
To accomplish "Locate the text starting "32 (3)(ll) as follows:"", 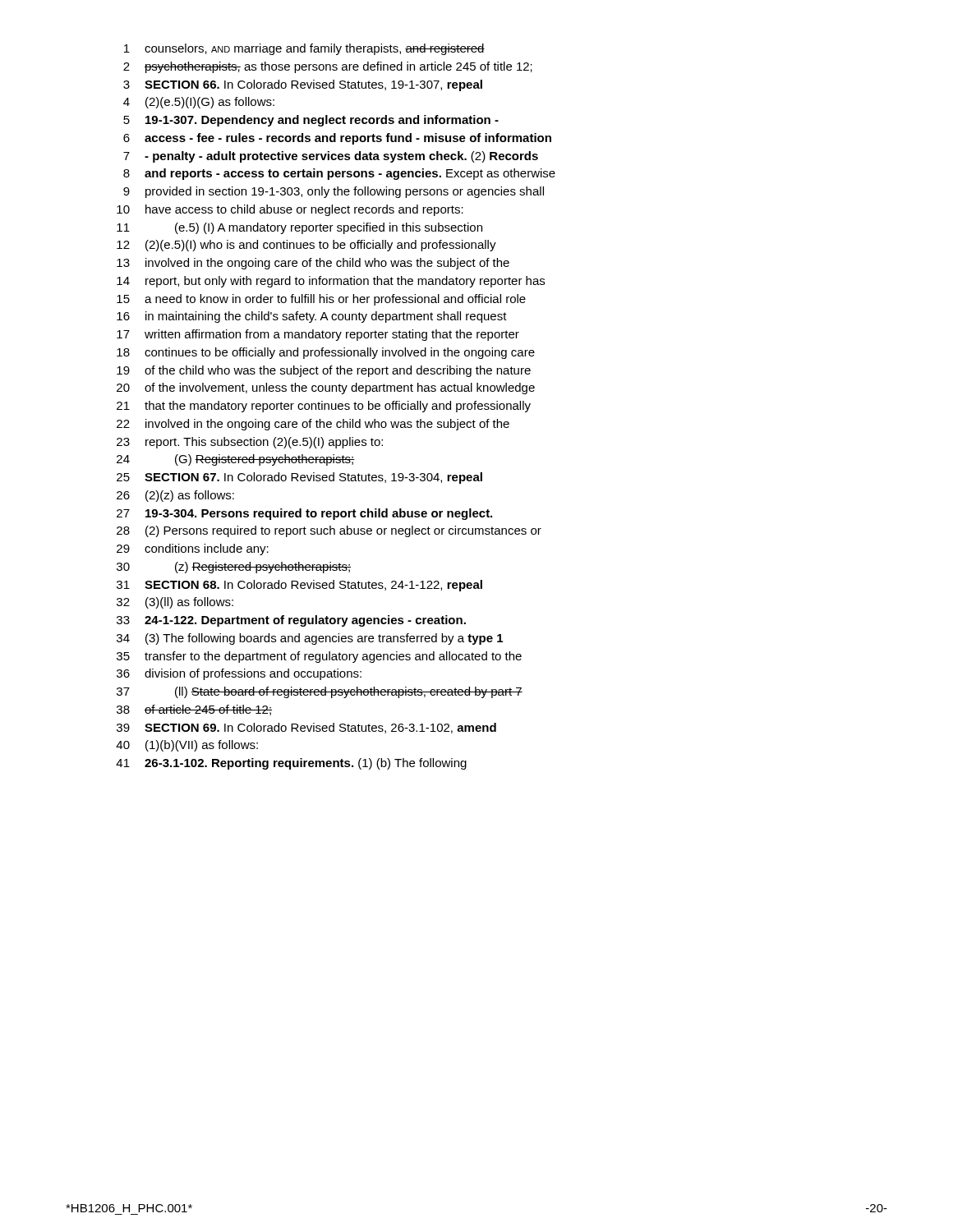I will [175, 603].
